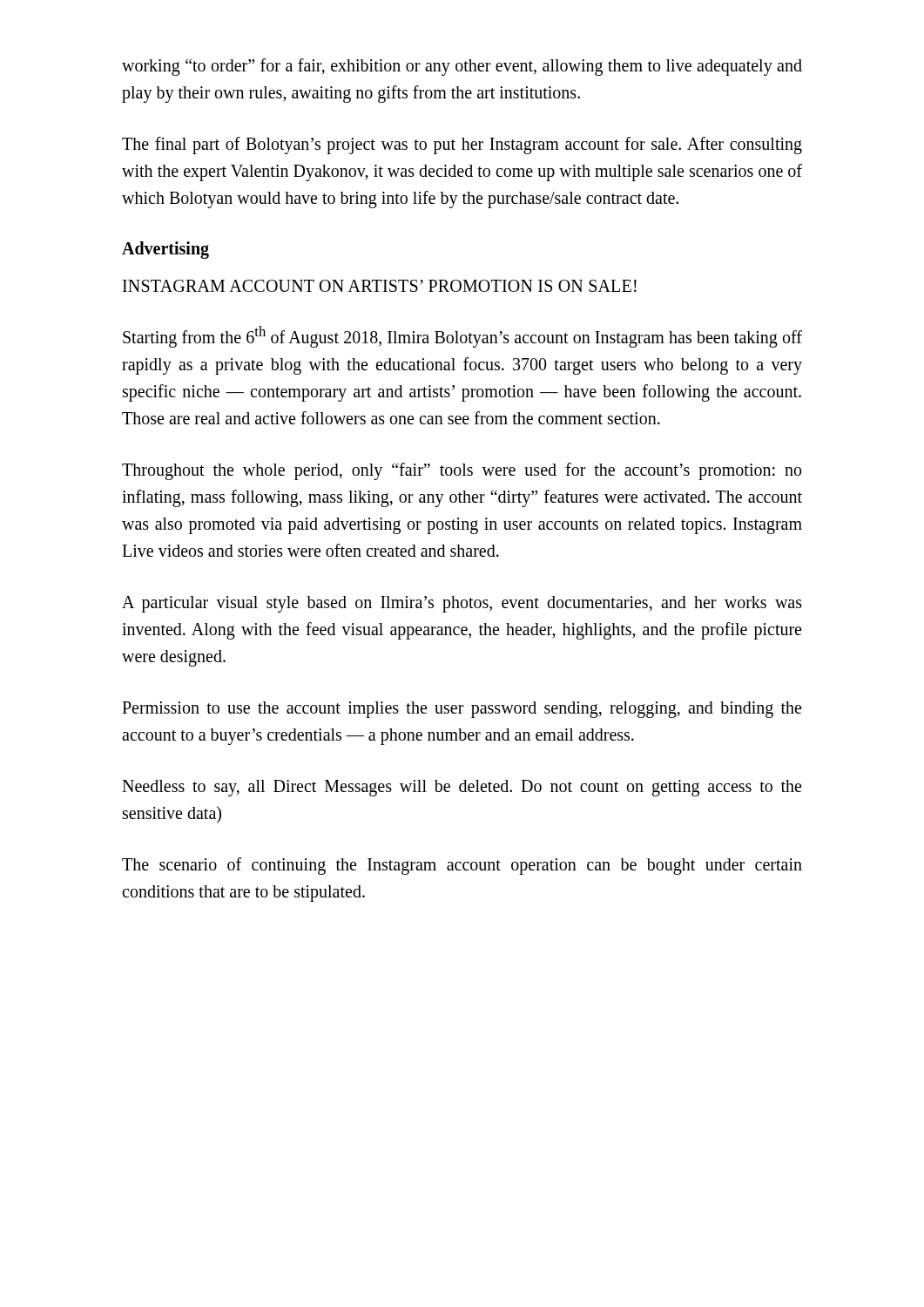This screenshot has width=924, height=1307.
Task: Select the block starting "working “to order” for a fair,"
Action: click(462, 79)
